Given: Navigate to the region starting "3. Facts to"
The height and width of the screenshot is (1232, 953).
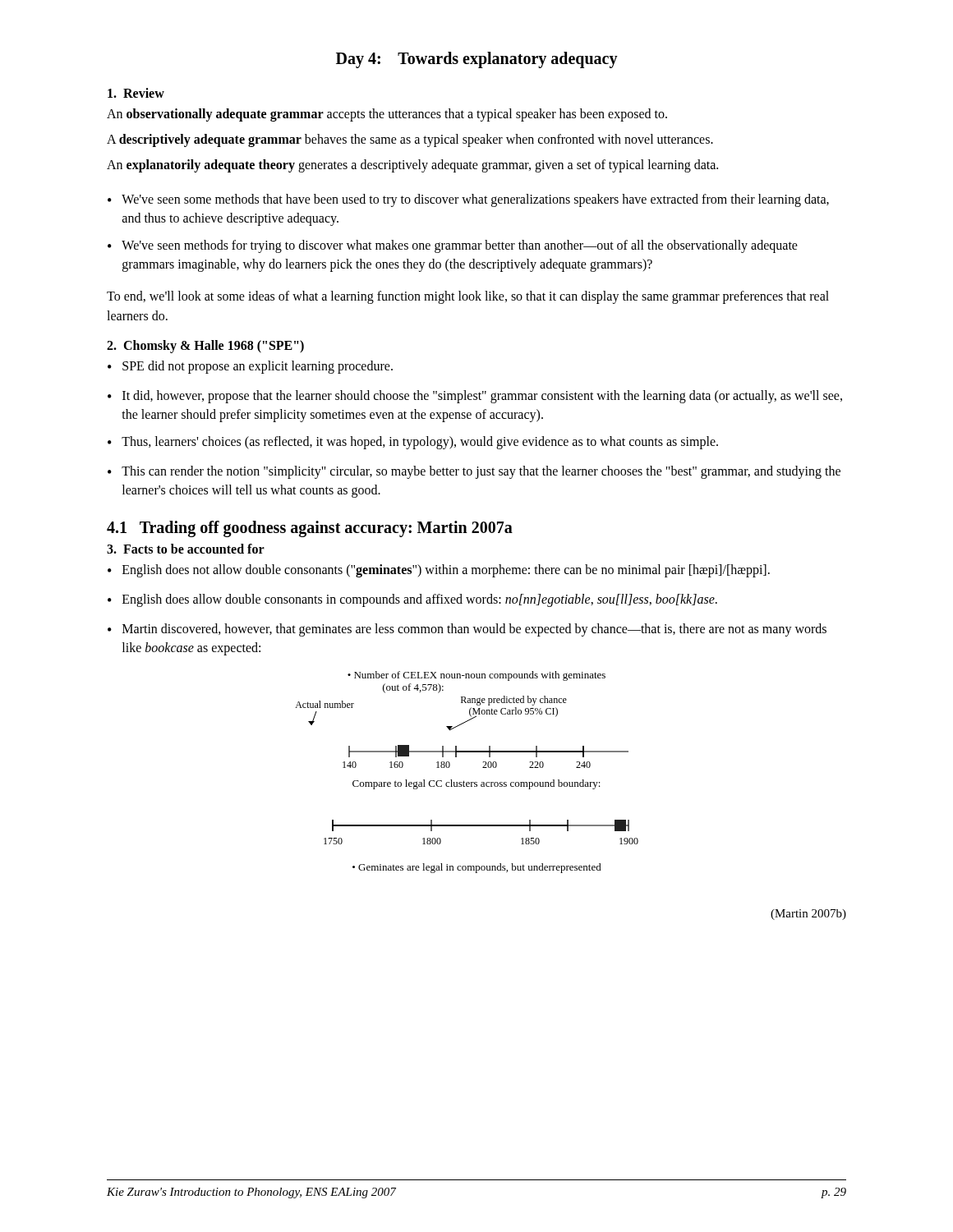Looking at the screenshot, I should (x=186, y=549).
